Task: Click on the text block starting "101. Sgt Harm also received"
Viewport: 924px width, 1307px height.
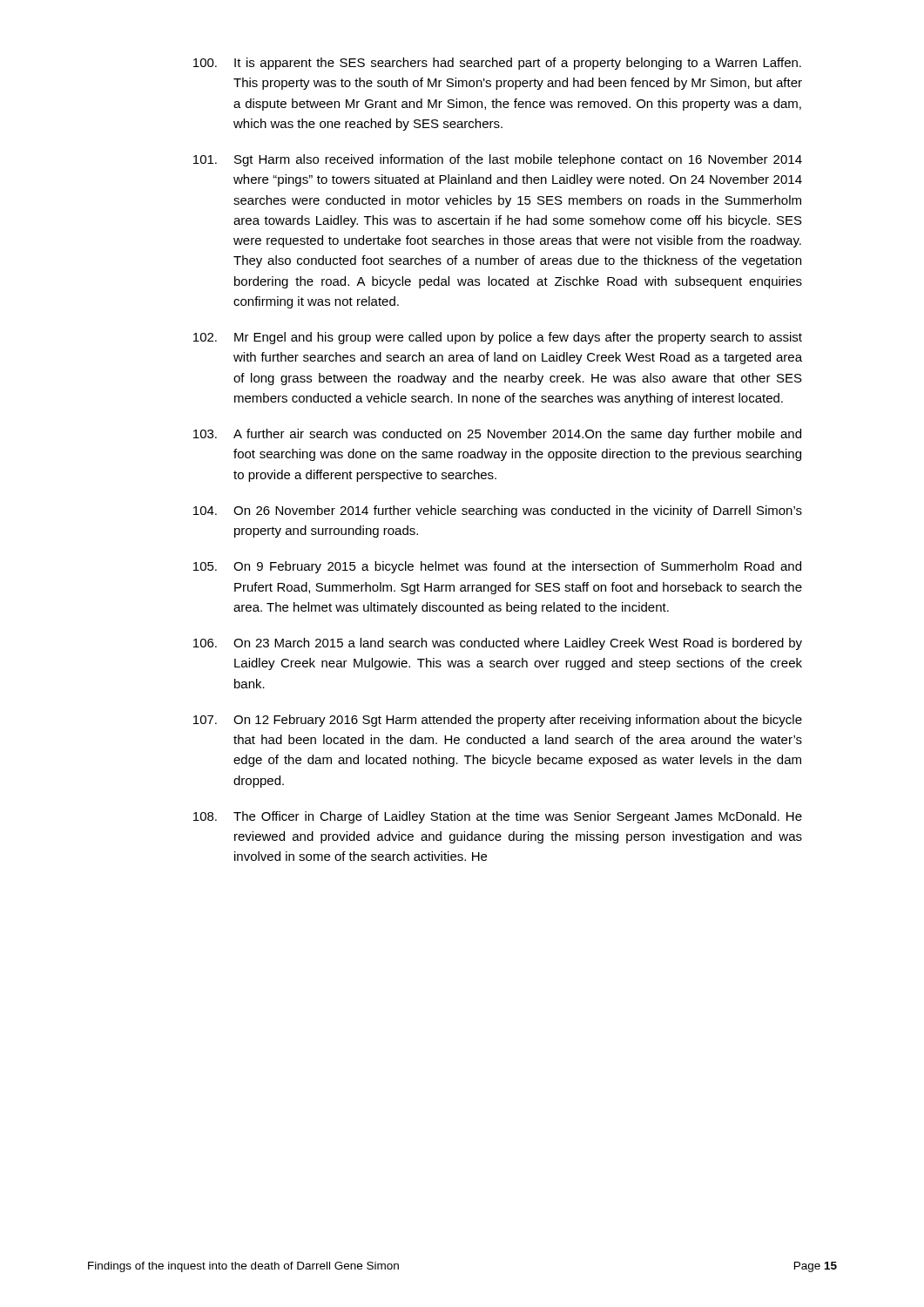Action: (484, 230)
